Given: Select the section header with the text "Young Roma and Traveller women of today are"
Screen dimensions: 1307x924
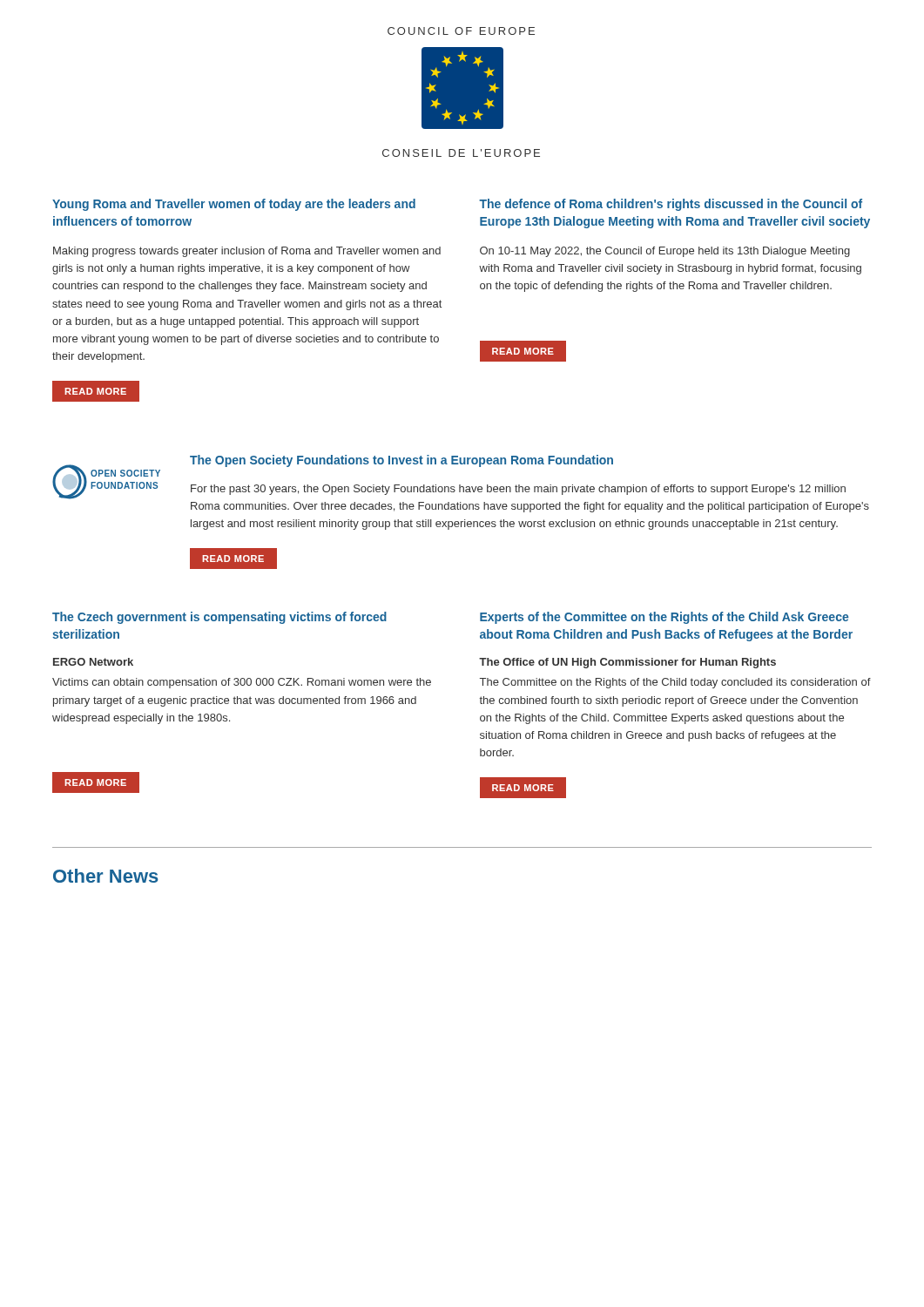Looking at the screenshot, I should coord(234,212).
